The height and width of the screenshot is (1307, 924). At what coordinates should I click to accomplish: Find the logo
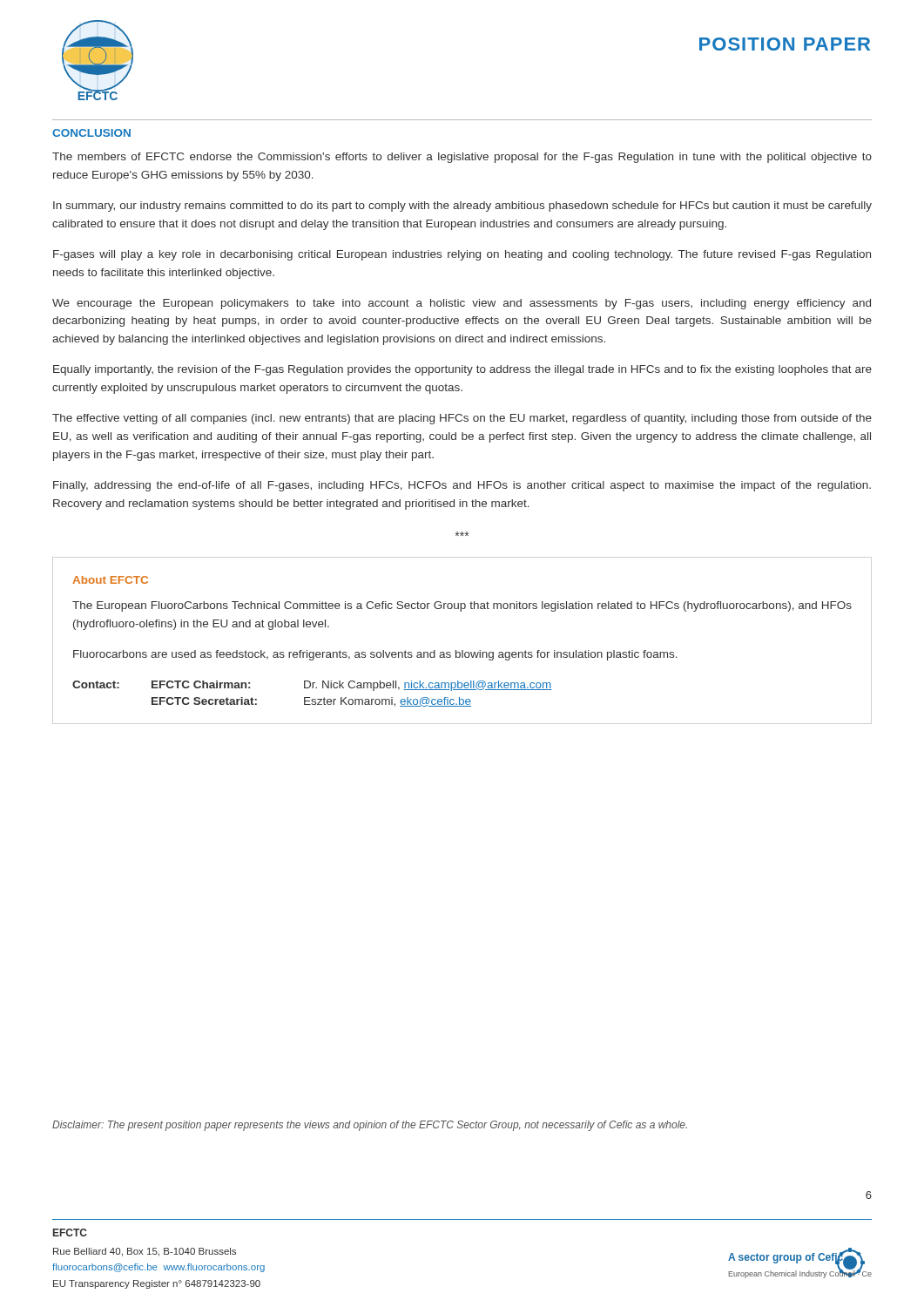[100, 62]
